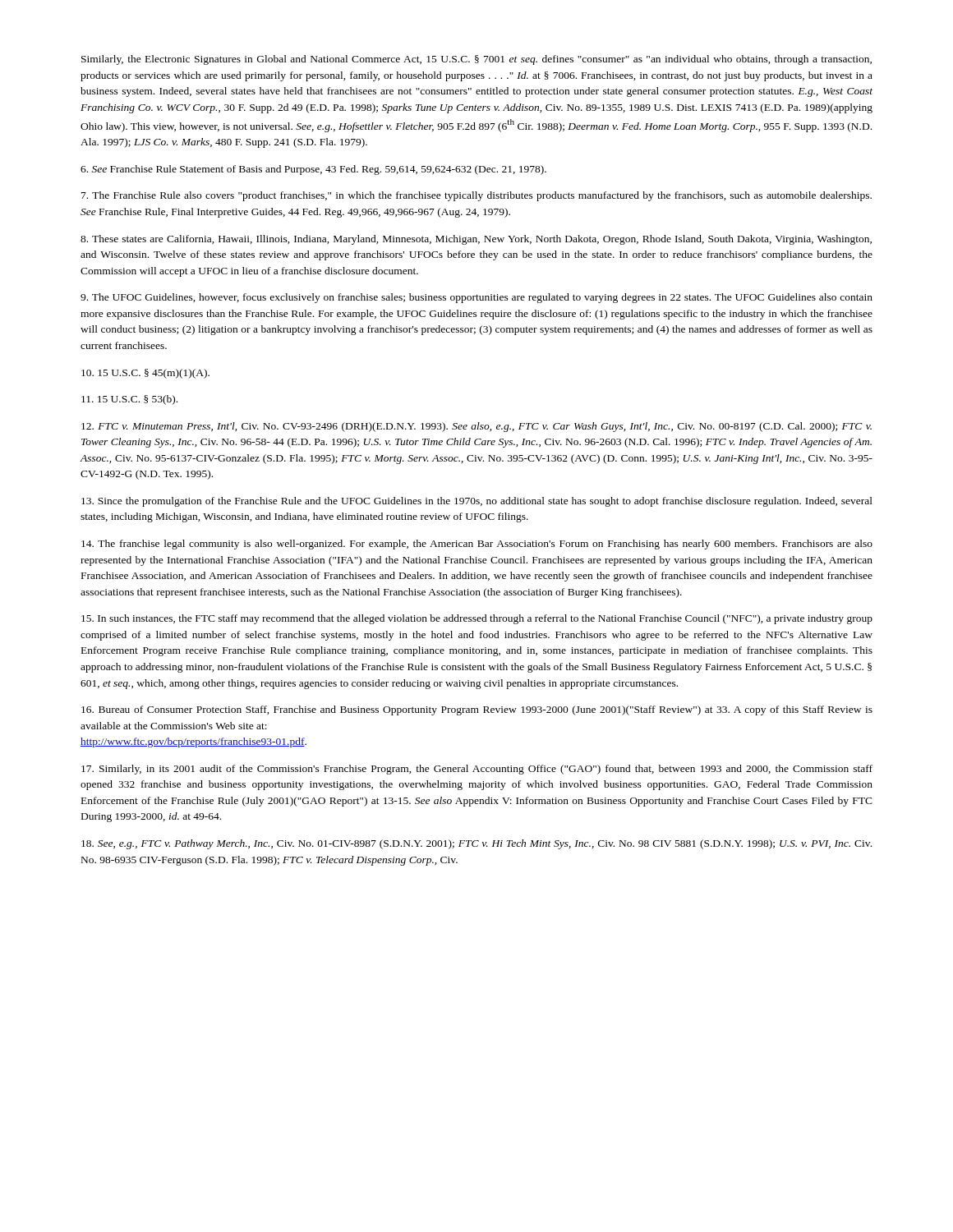Viewport: 953px width, 1232px height.
Task: Click the passage that begins "Similarly, the Electronic Signatures in Global"
Action: 476,100
